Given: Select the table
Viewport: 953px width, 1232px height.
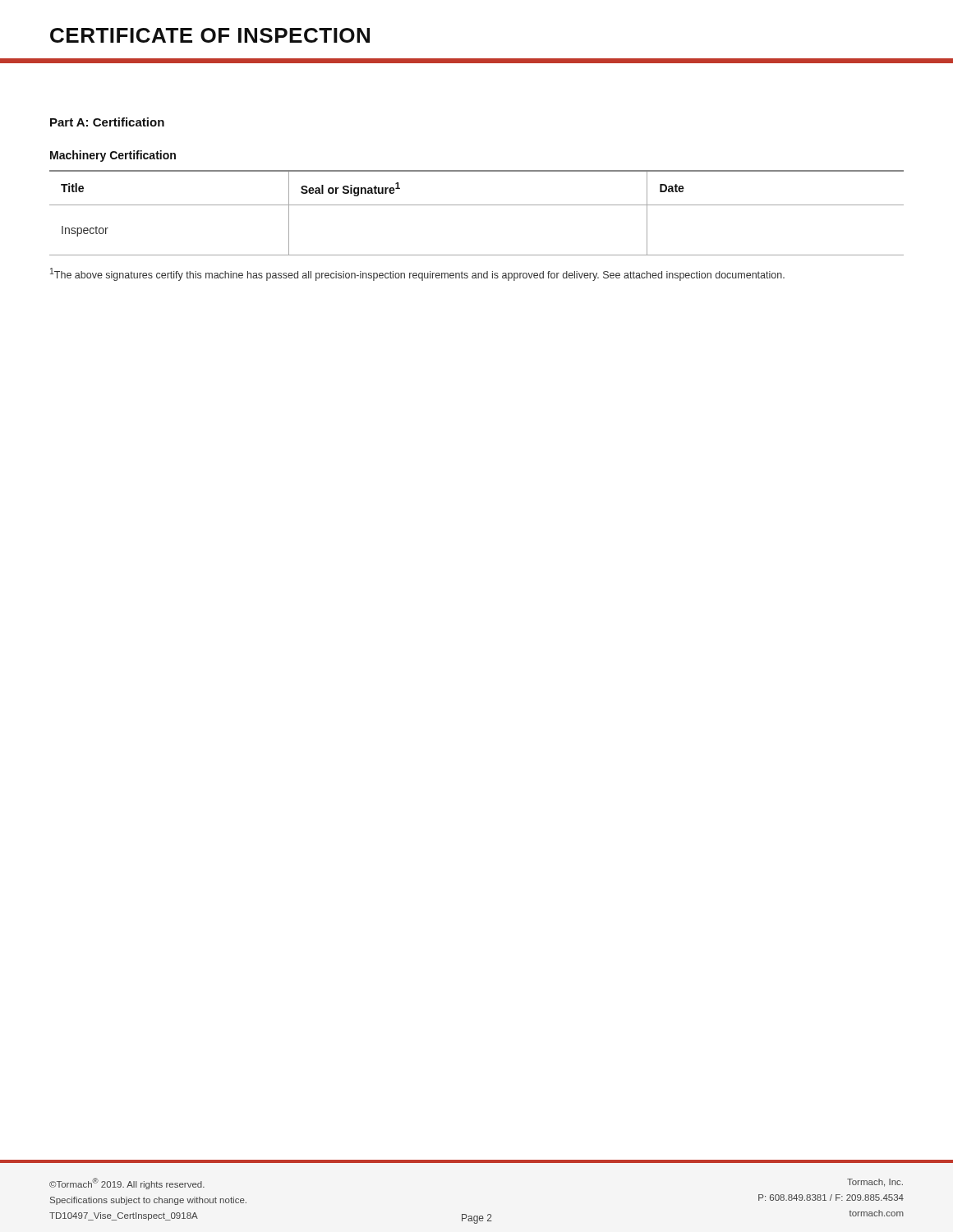Looking at the screenshot, I should (476, 213).
